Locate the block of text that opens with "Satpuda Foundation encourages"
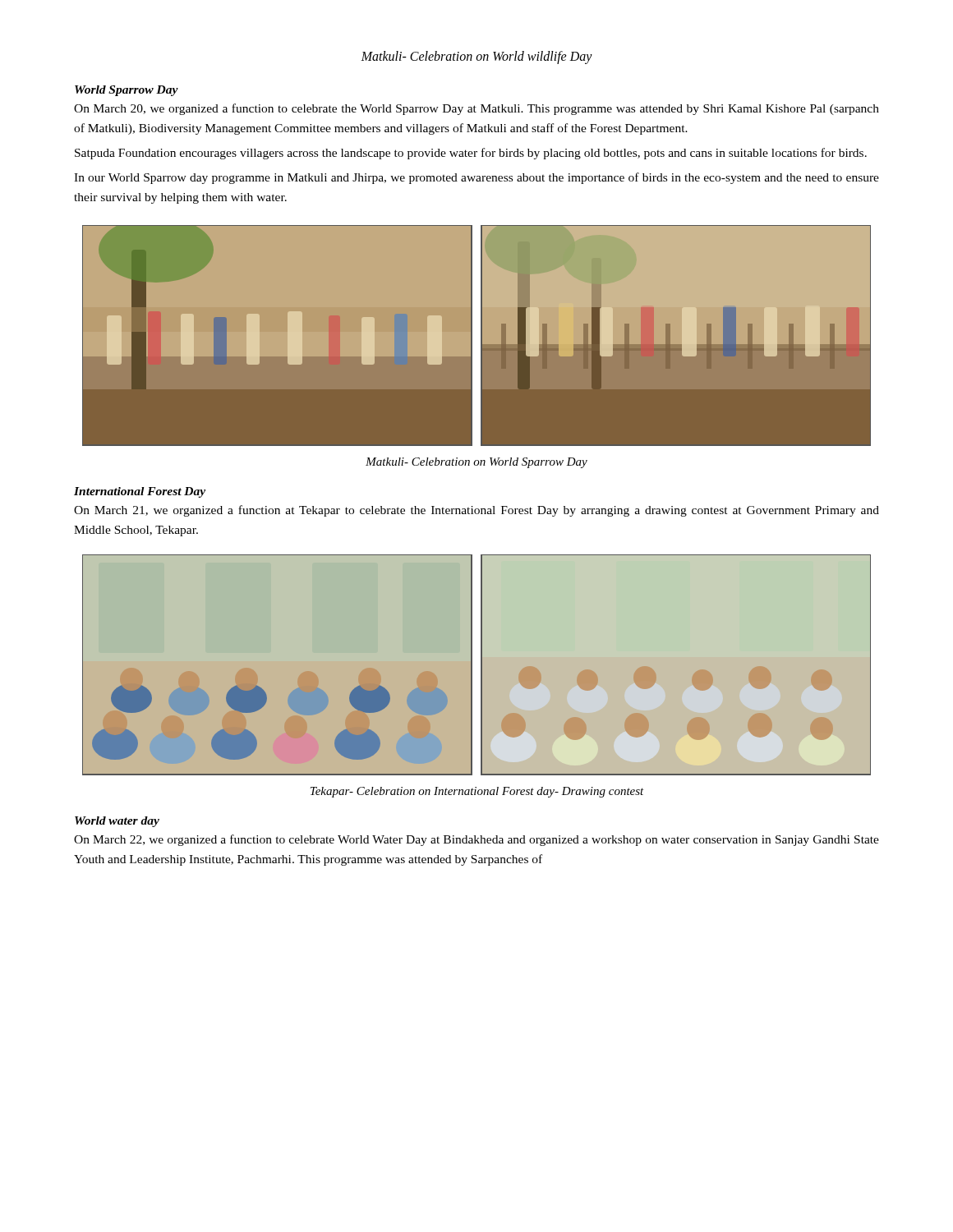Viewport: 953px width, 1232px height. coord(471,152)
